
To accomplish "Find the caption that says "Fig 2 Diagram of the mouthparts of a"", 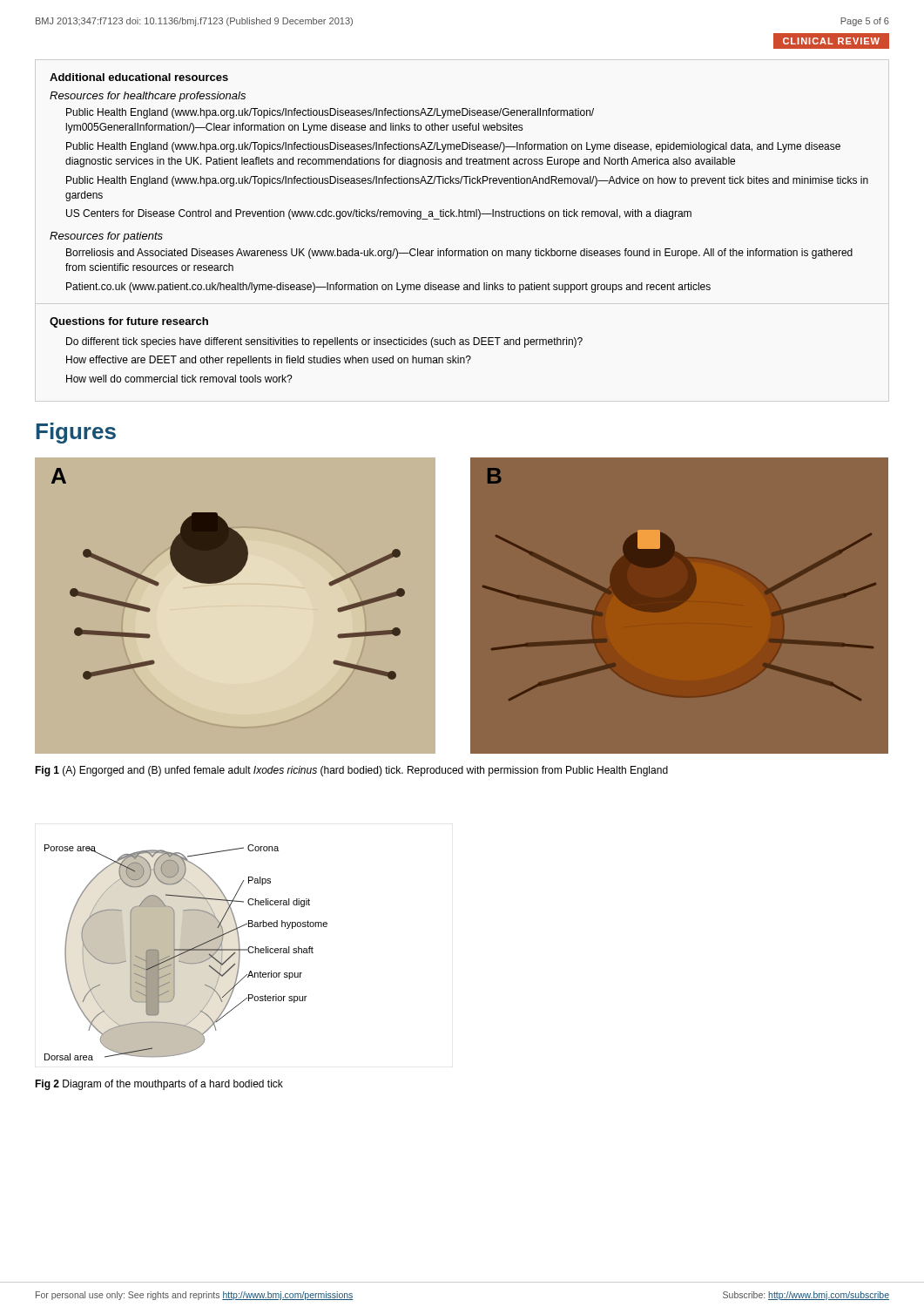I will (159, 1084).
